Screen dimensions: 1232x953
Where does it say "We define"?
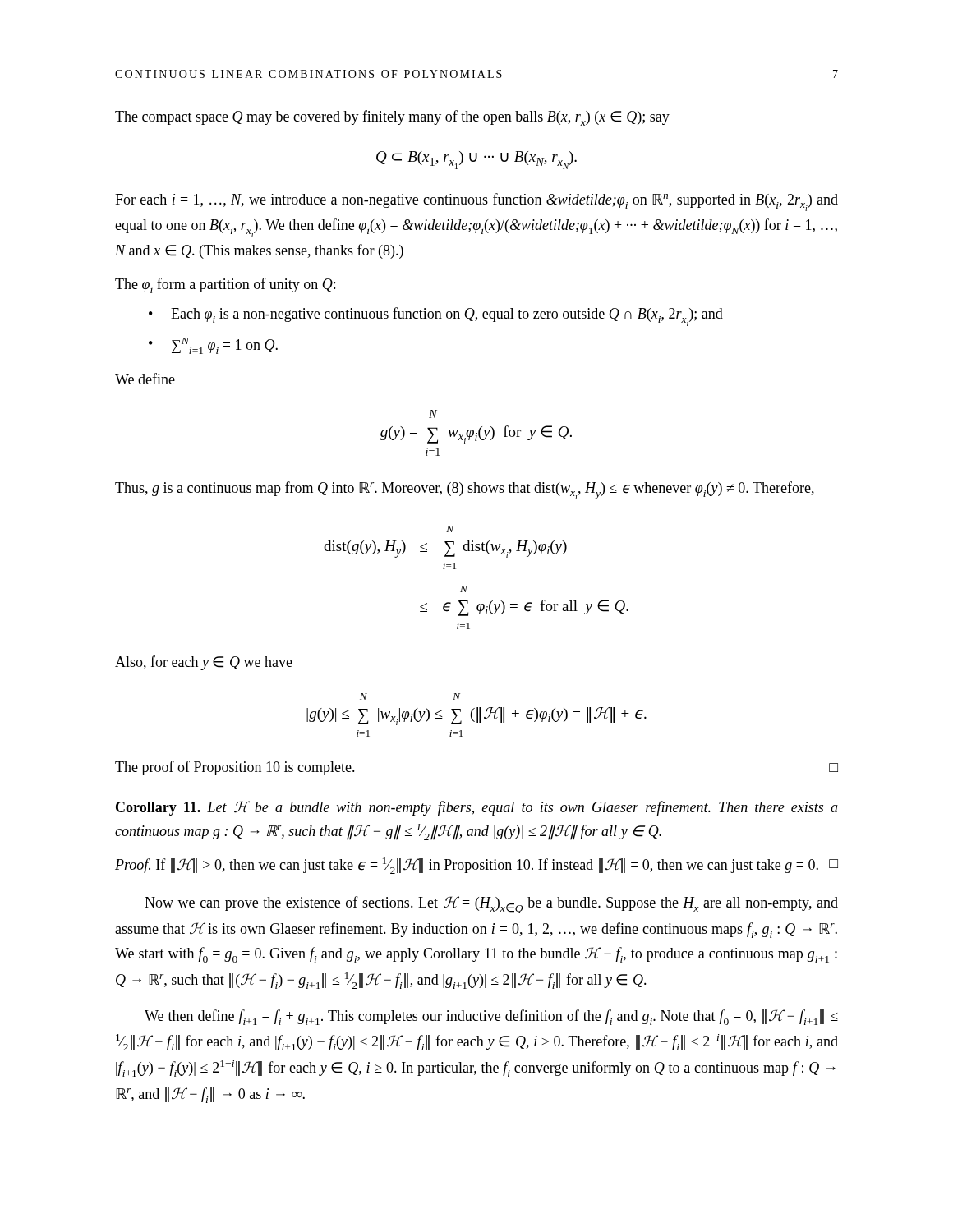click(145, 379)
